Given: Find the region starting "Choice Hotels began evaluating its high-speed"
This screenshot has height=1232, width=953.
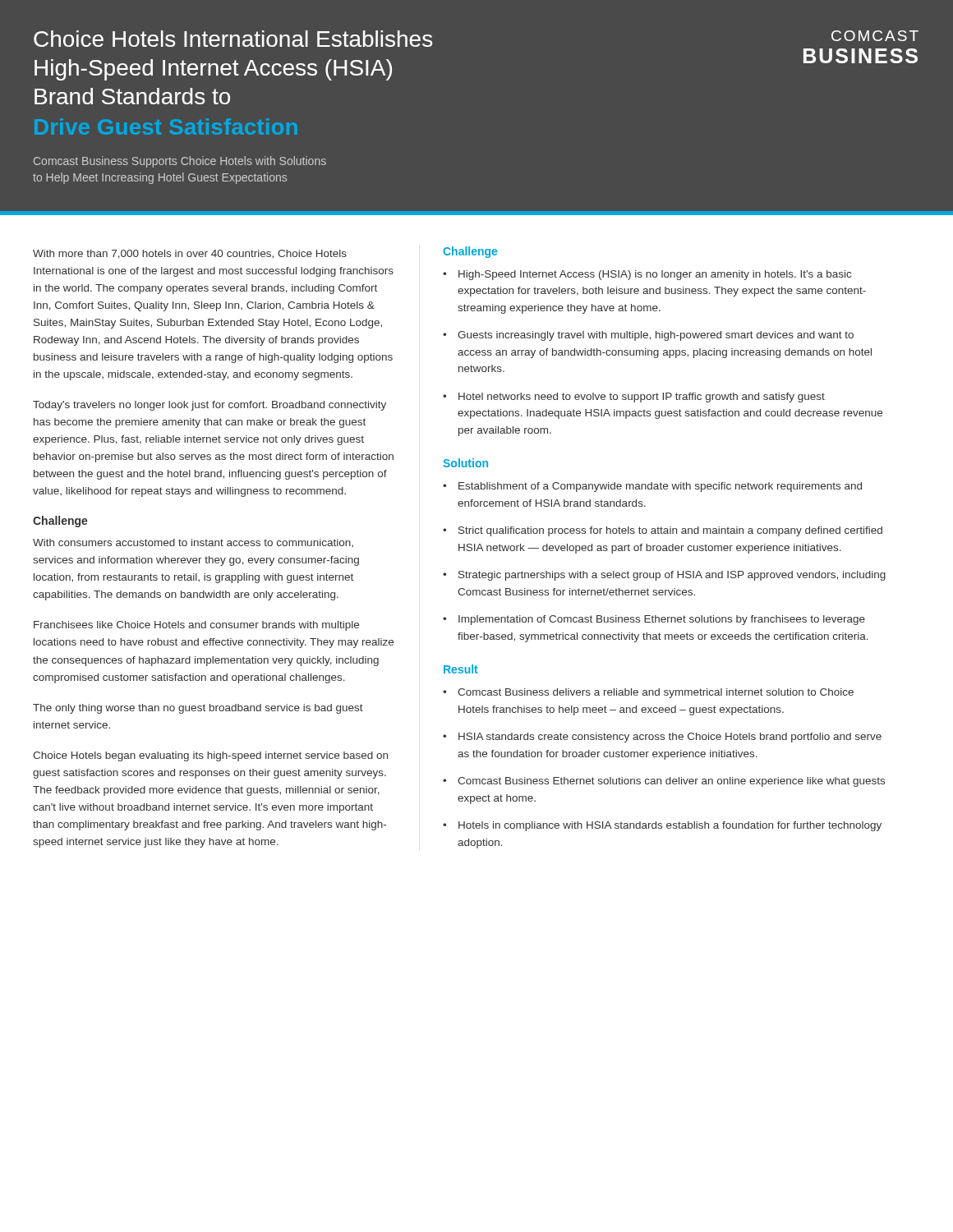Looking at the screenshot, I should [x=211, y=798].
